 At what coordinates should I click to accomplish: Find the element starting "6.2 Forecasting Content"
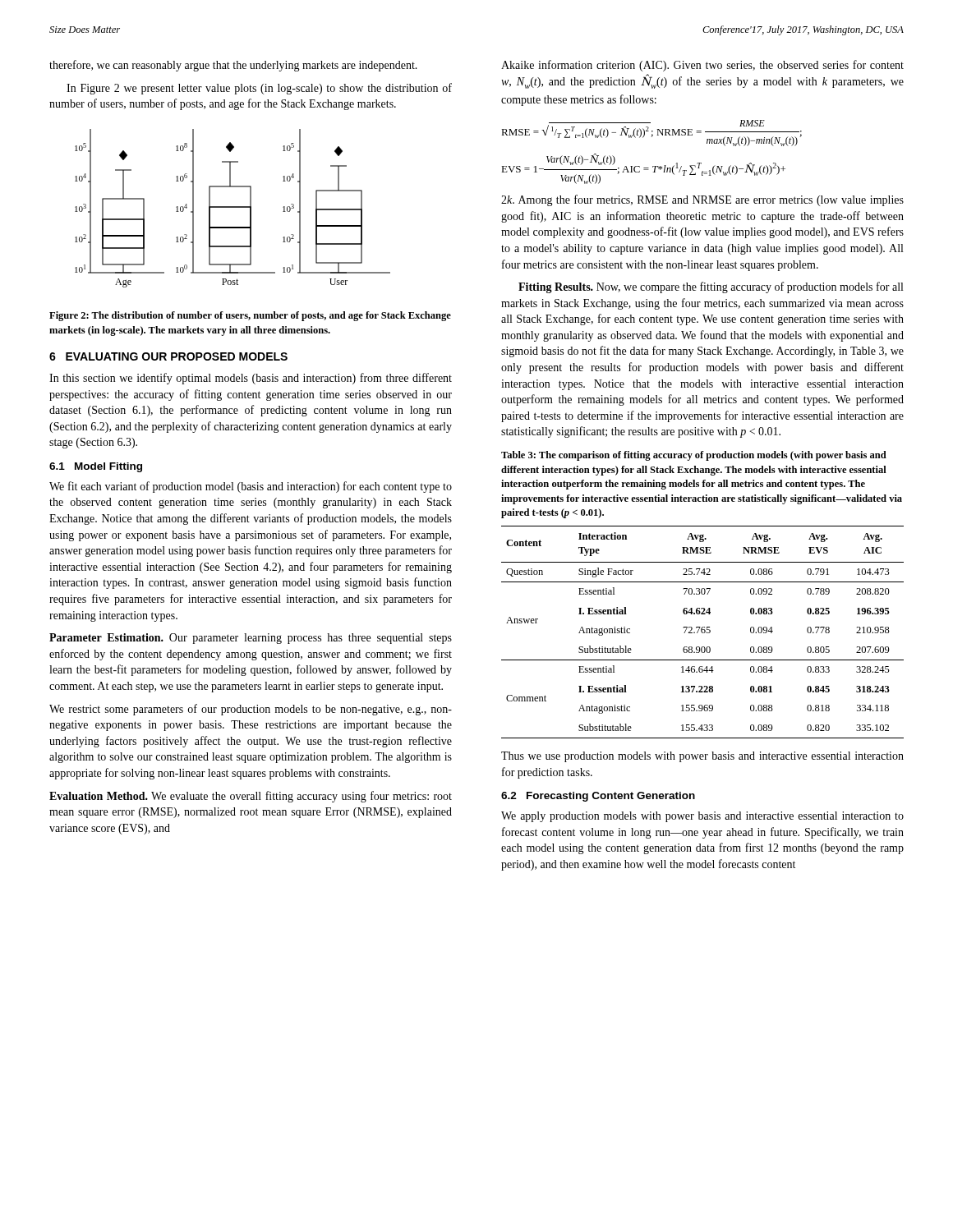(x=598, y=796)
